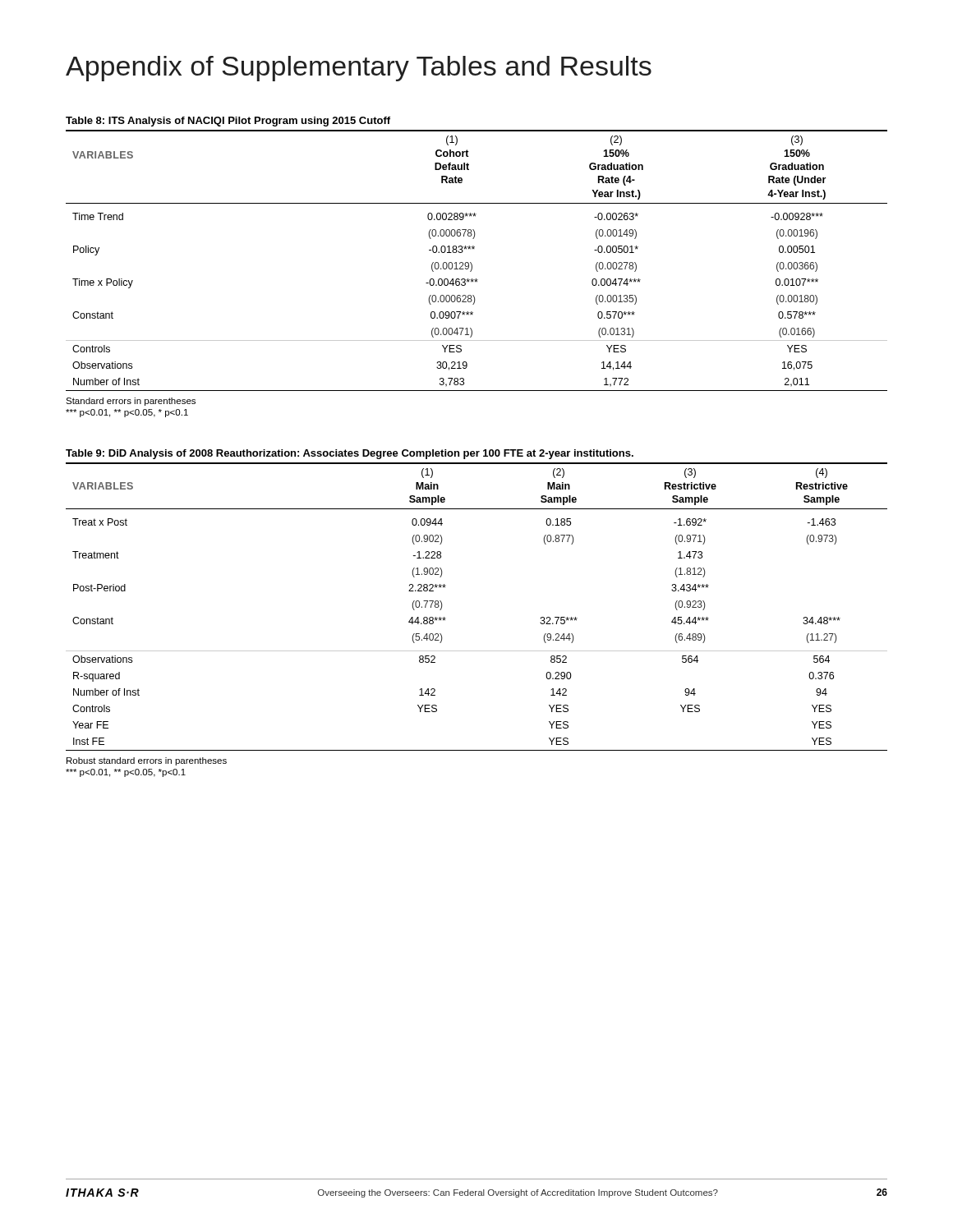This screenshot has width=953, height=1232.
Task: Click the title that begins "Appendix of Supplementary"
Action: click(x=359, y=66)
